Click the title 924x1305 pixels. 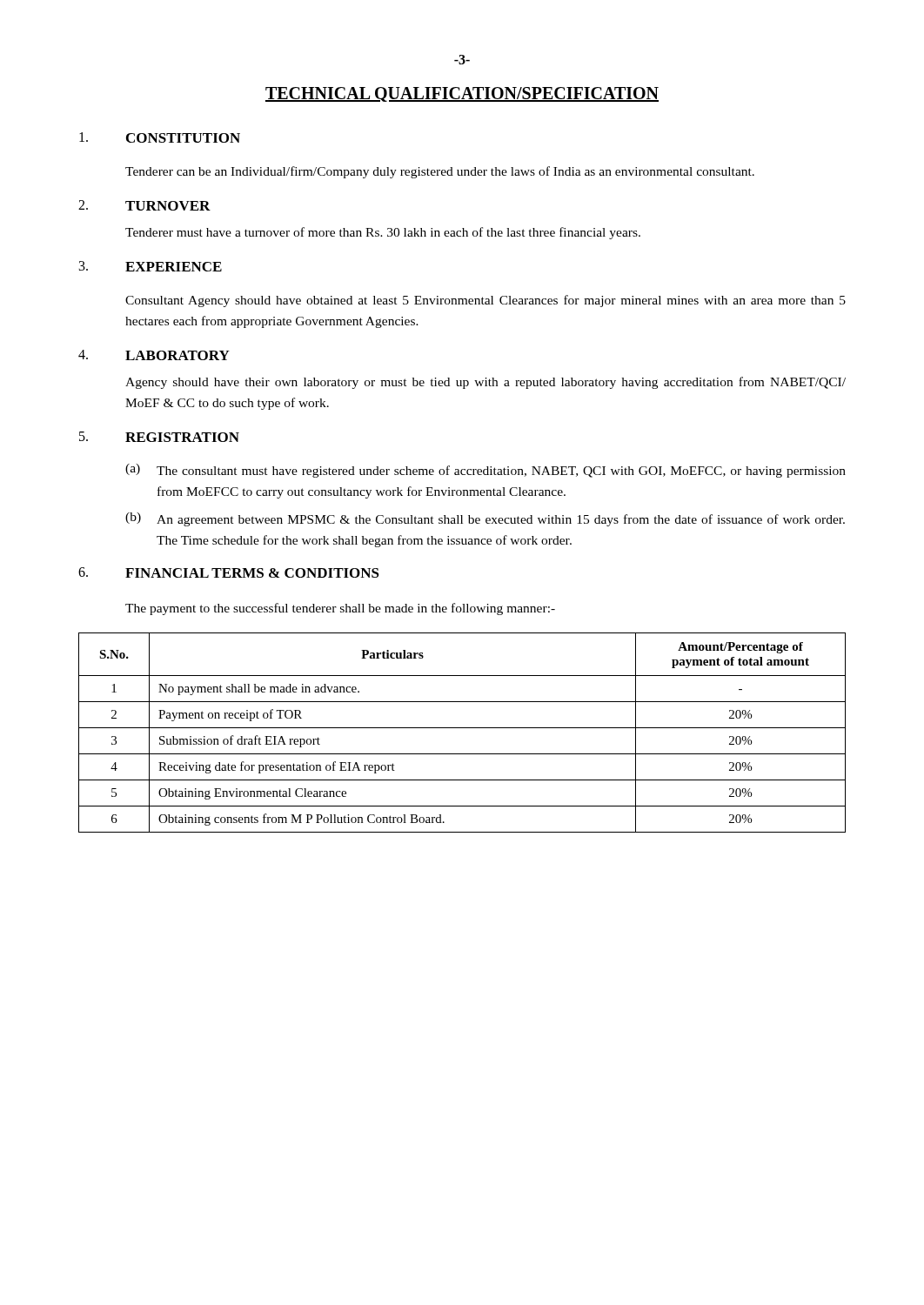click(462, 93)
